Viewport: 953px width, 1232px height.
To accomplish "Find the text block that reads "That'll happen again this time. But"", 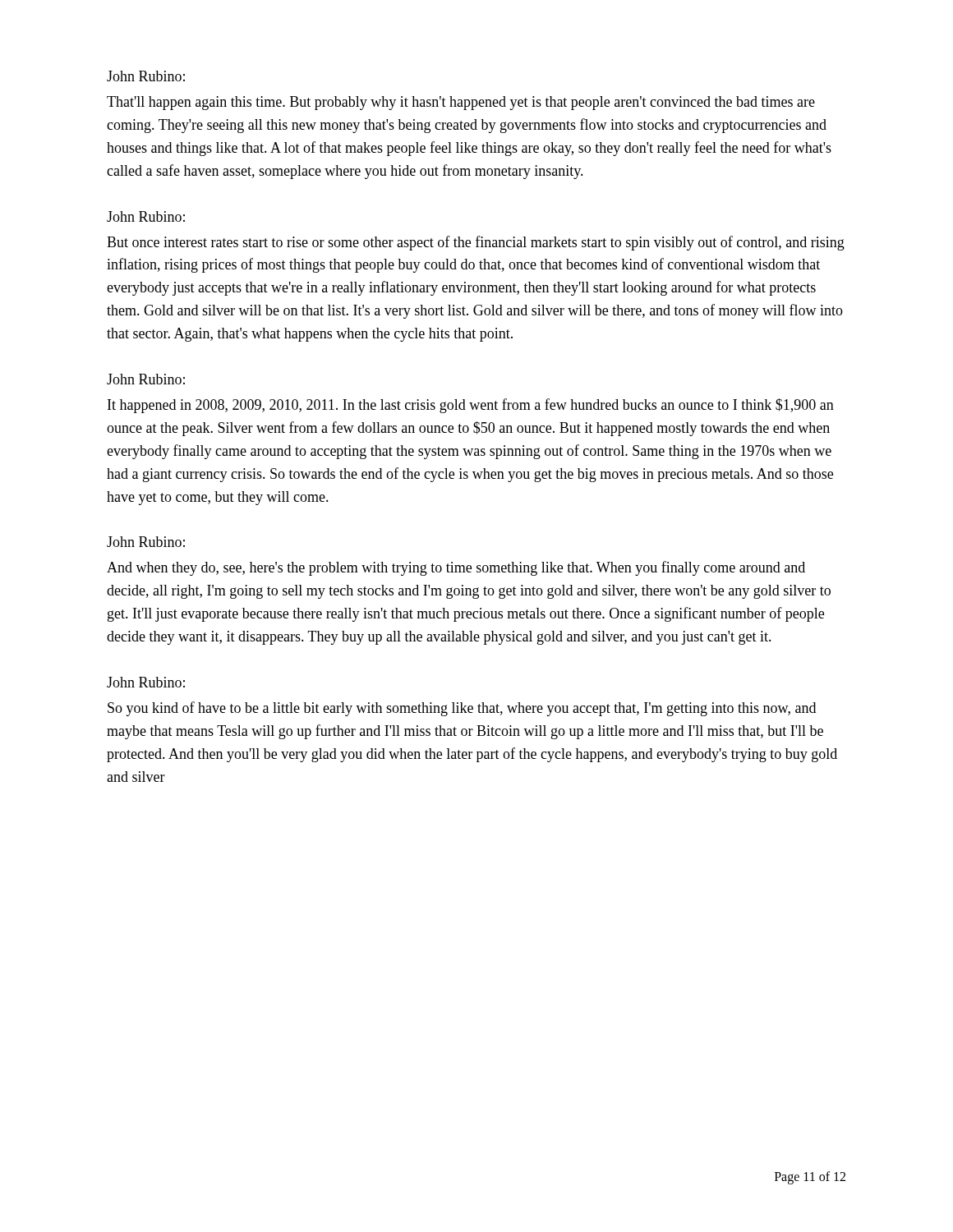I will [x=469, y=136].
